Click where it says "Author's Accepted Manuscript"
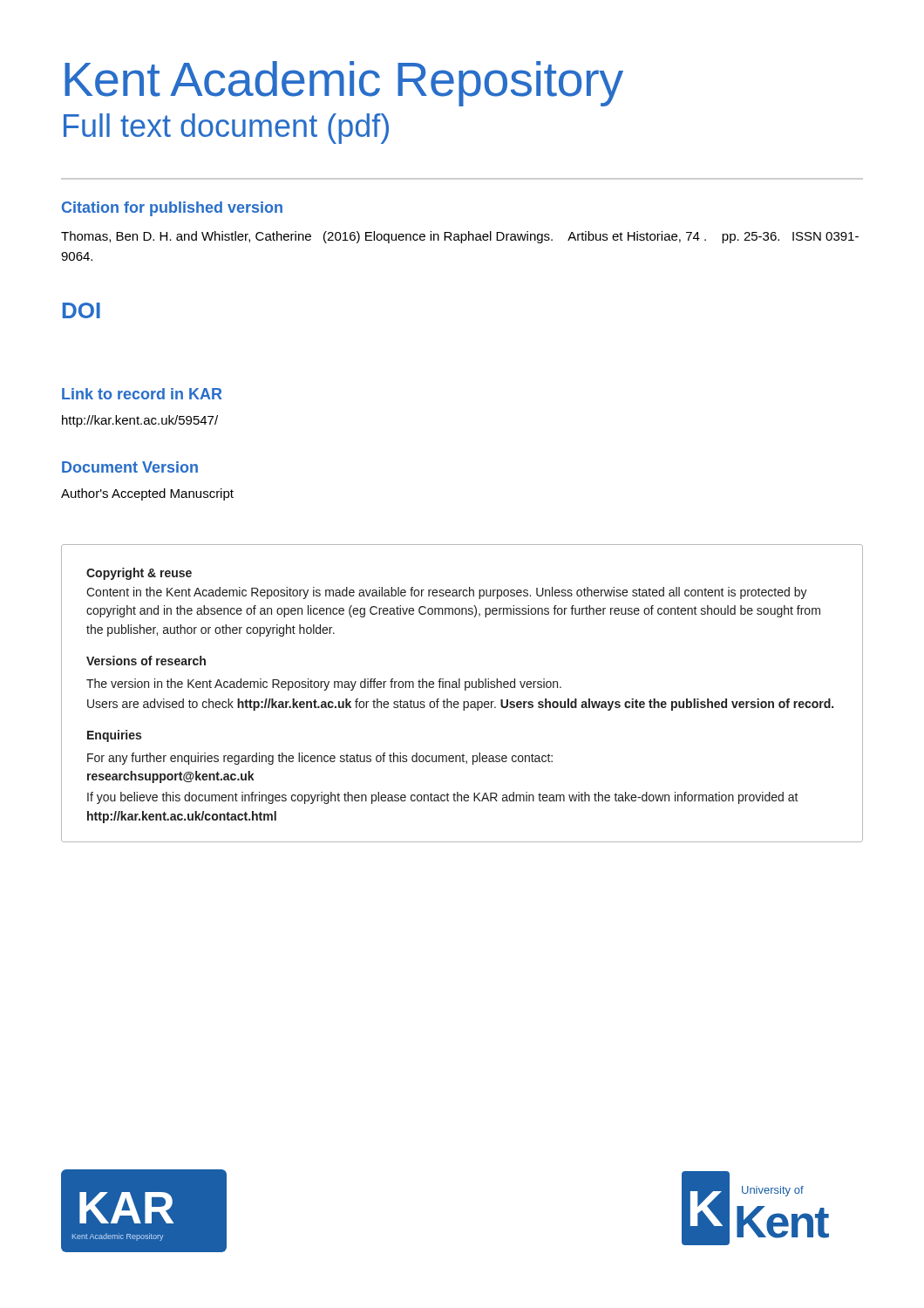 coord(147,493)
